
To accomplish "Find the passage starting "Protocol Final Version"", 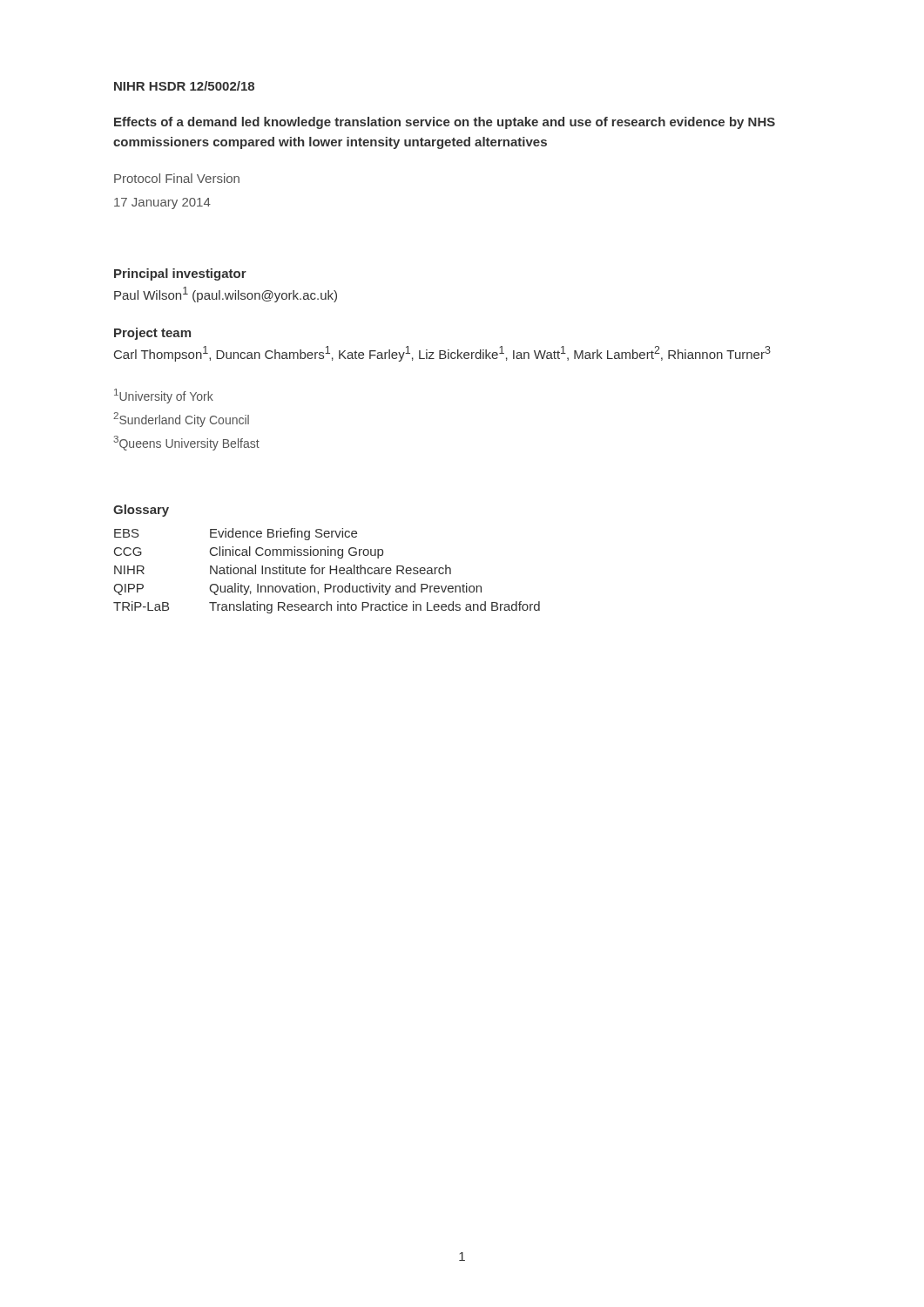I will [x=177, y=178].
